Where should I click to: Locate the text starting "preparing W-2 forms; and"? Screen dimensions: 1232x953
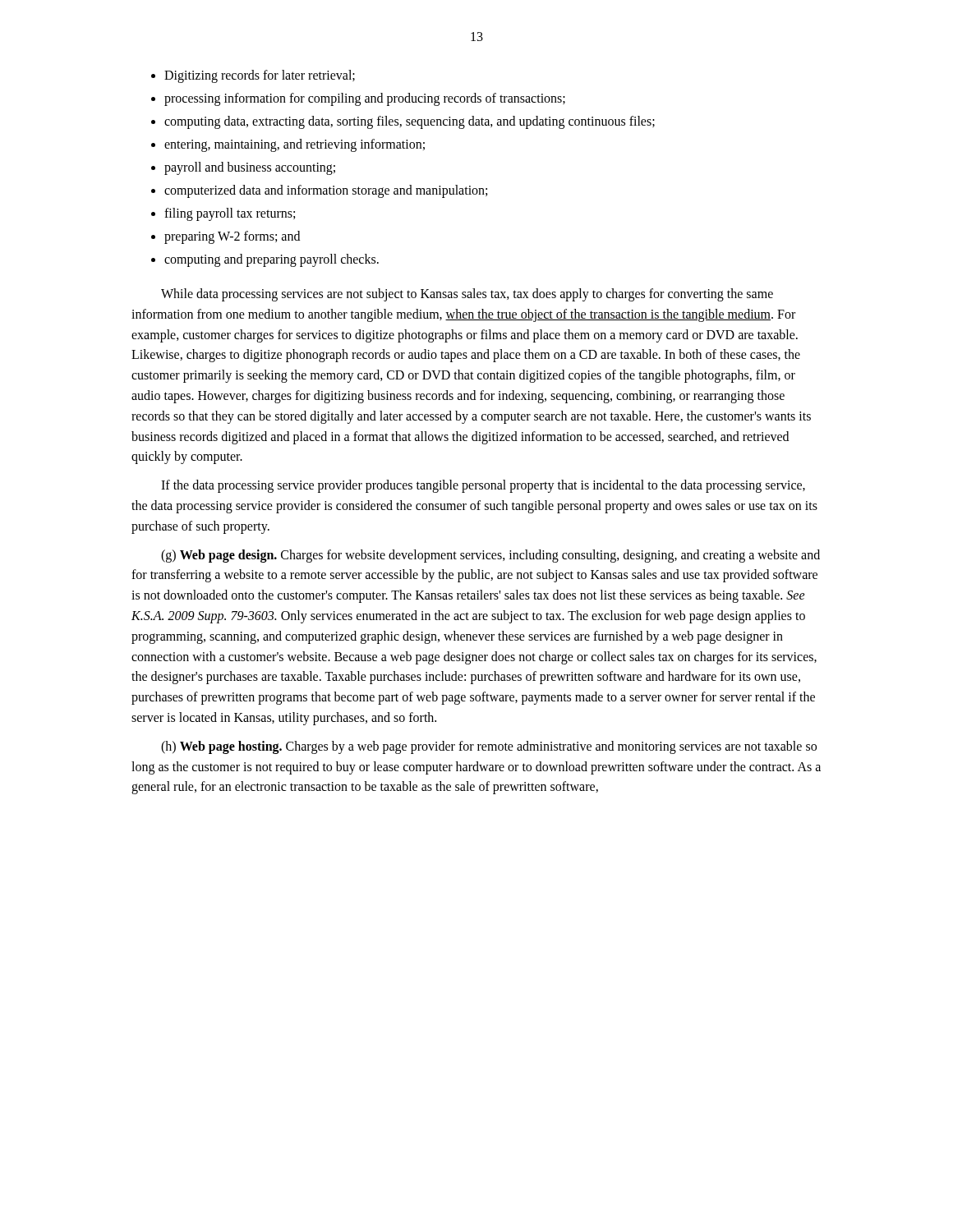click(x=232, y=236)
